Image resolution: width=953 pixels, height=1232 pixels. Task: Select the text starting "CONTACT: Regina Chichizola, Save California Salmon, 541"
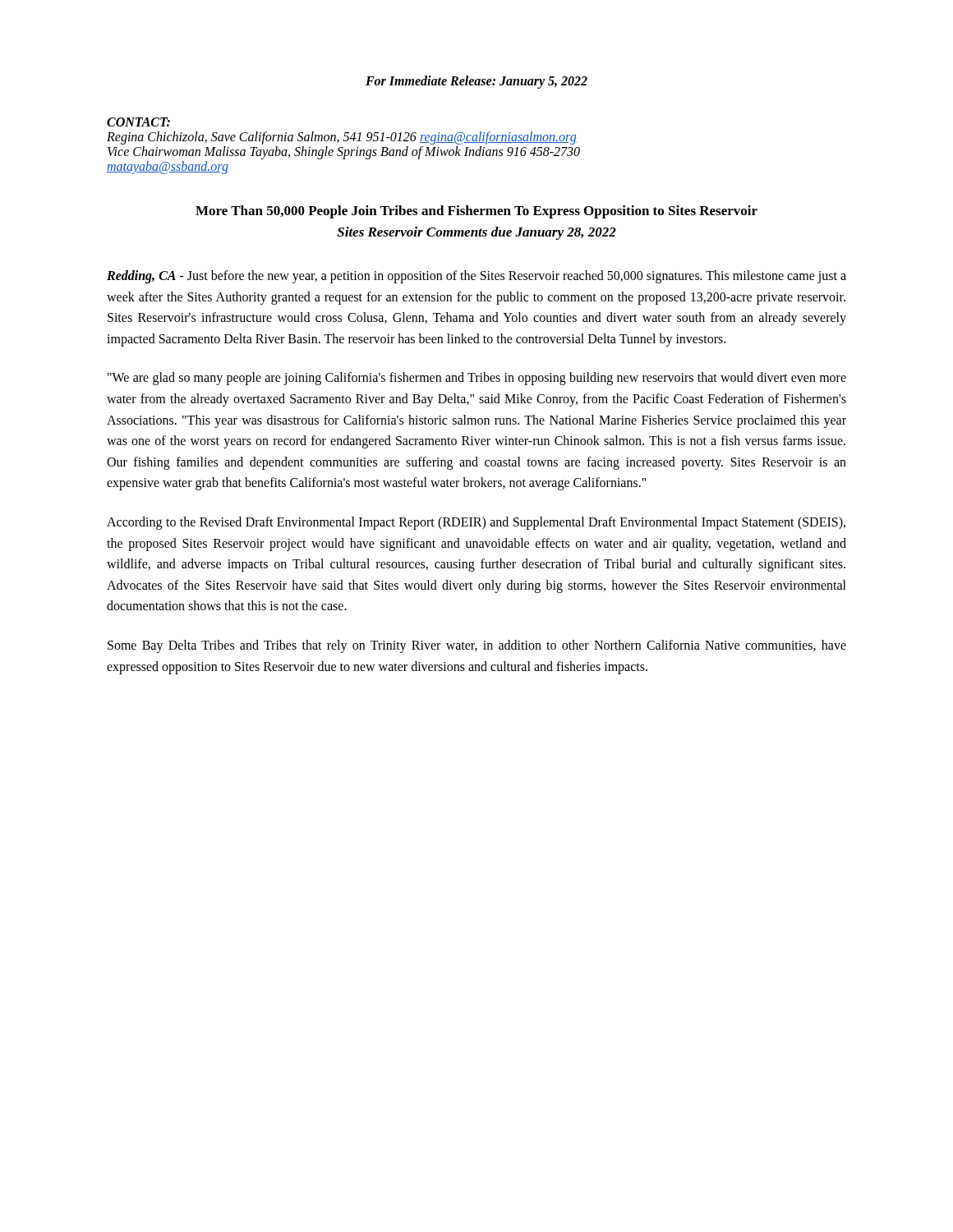pos(343,144)
